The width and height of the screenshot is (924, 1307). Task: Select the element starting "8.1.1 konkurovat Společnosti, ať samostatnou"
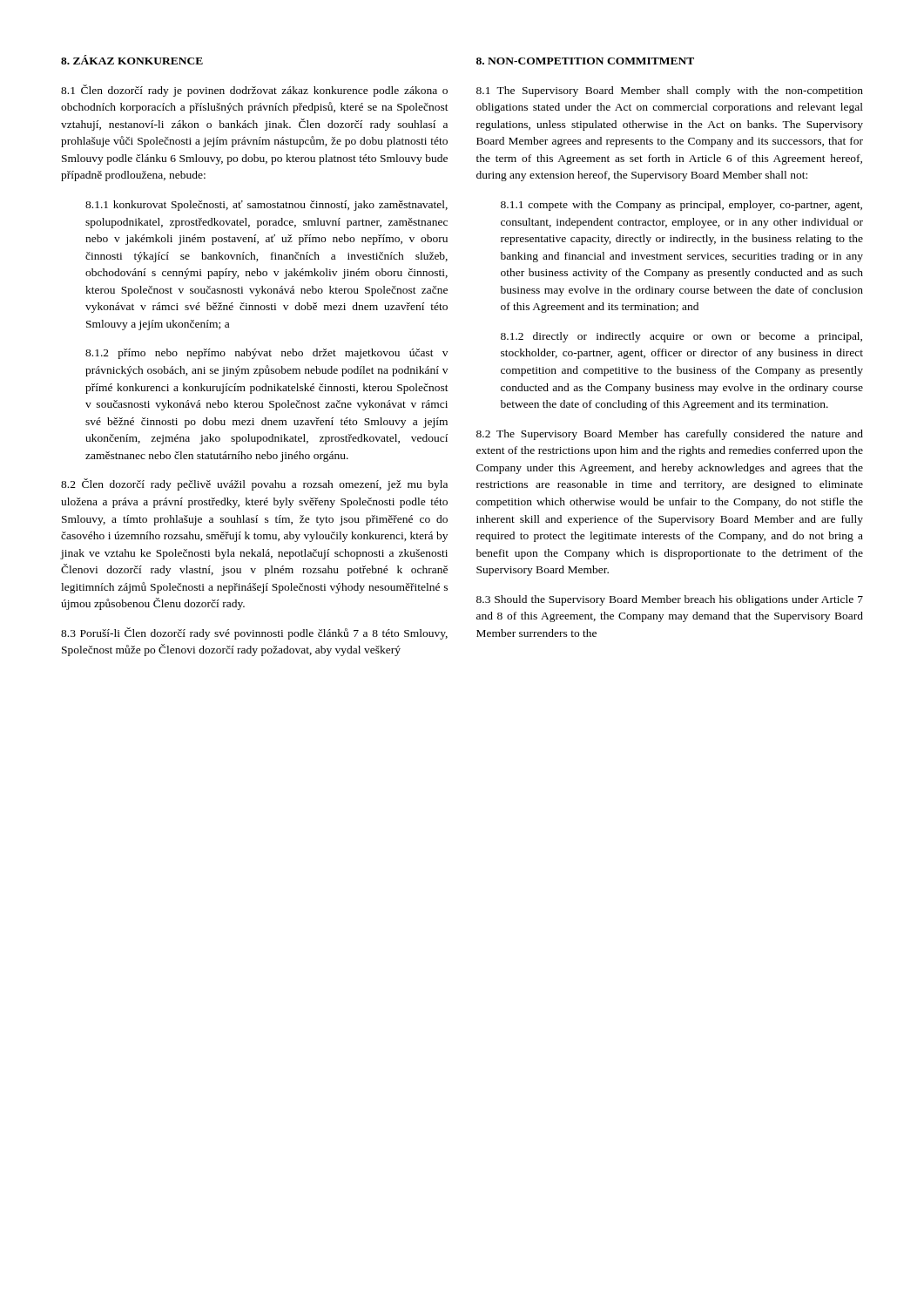(x=267, y=264)
